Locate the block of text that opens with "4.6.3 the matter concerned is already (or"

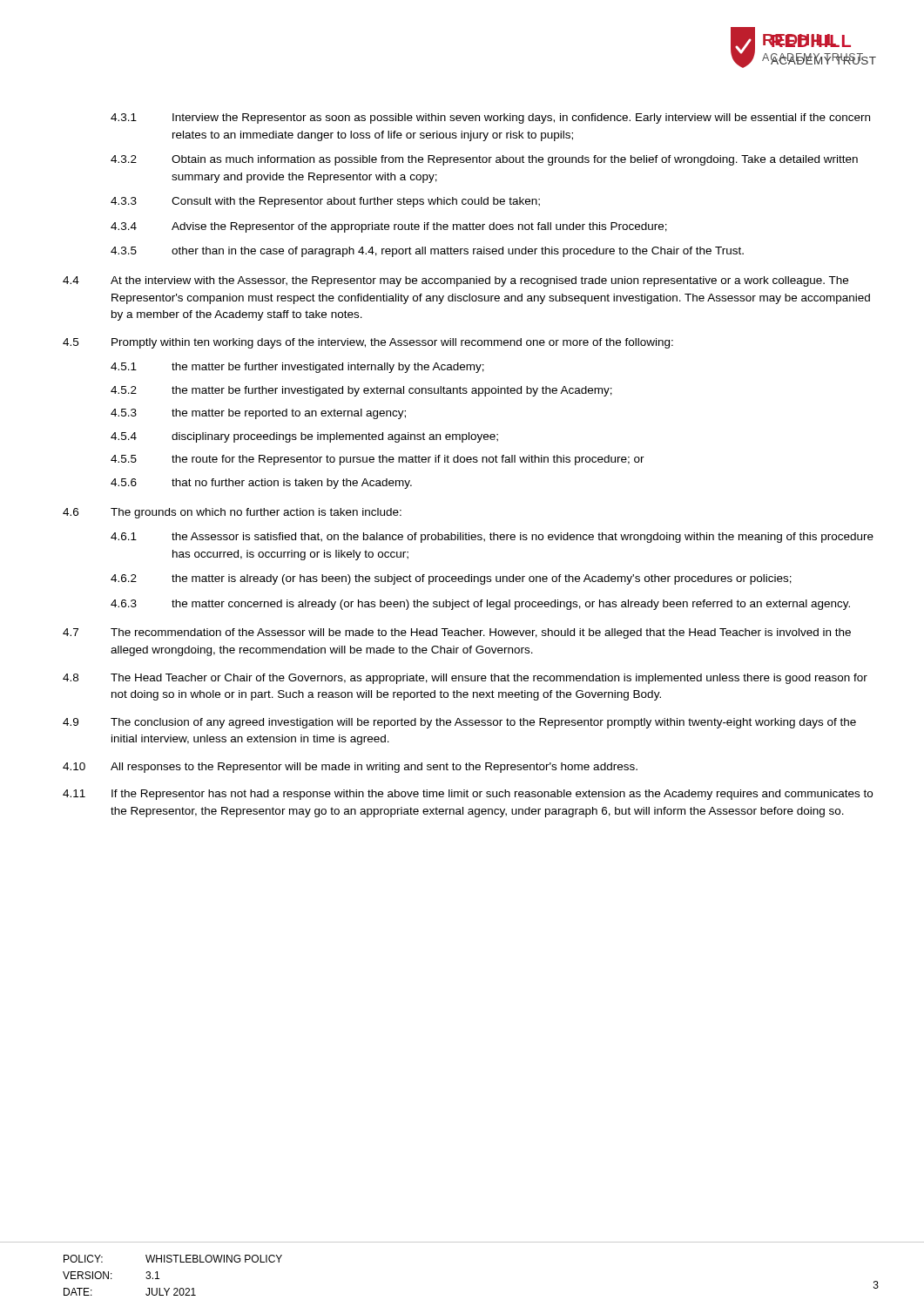click(495, 603)
